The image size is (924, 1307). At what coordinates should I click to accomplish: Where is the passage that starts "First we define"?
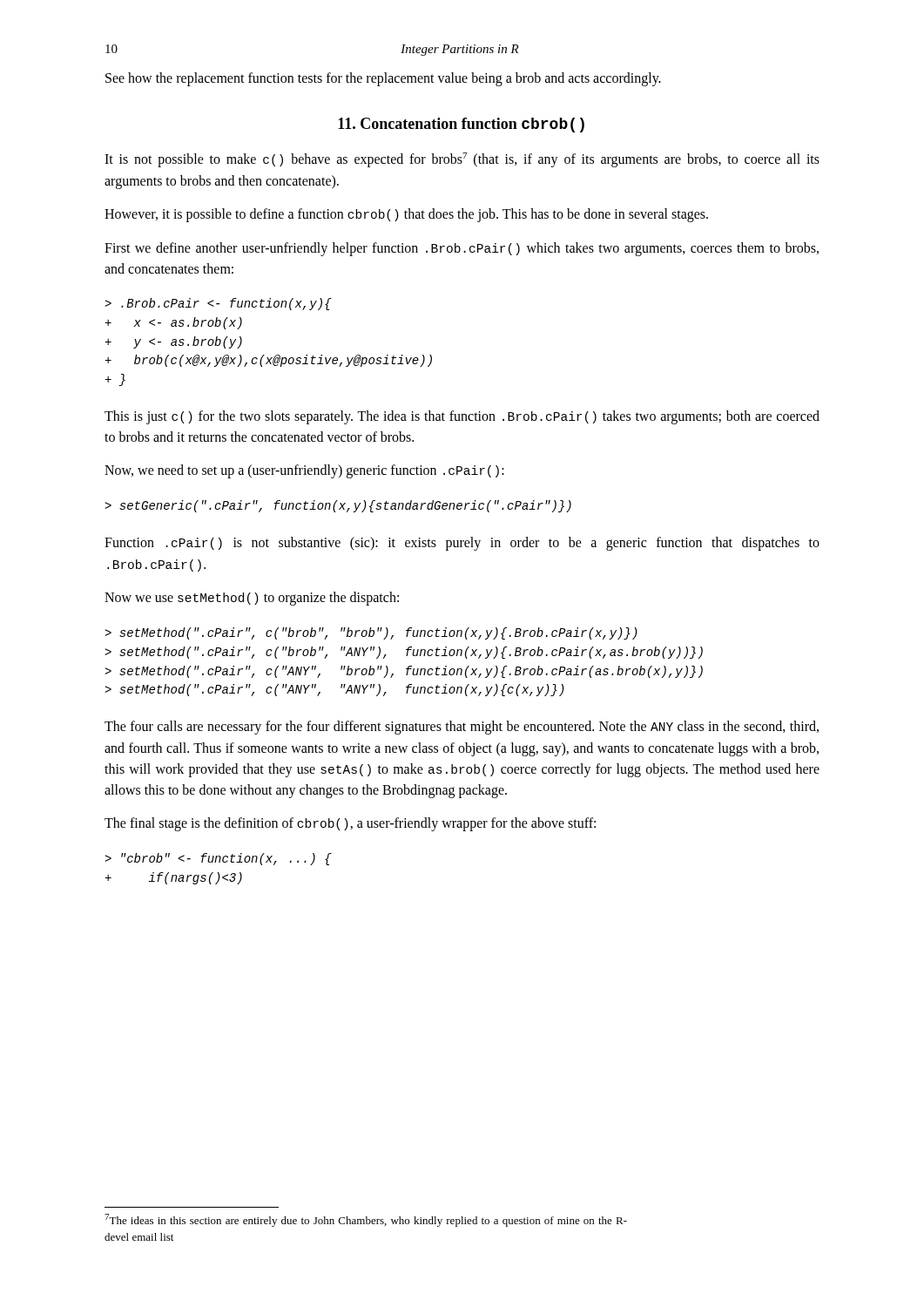462,259
